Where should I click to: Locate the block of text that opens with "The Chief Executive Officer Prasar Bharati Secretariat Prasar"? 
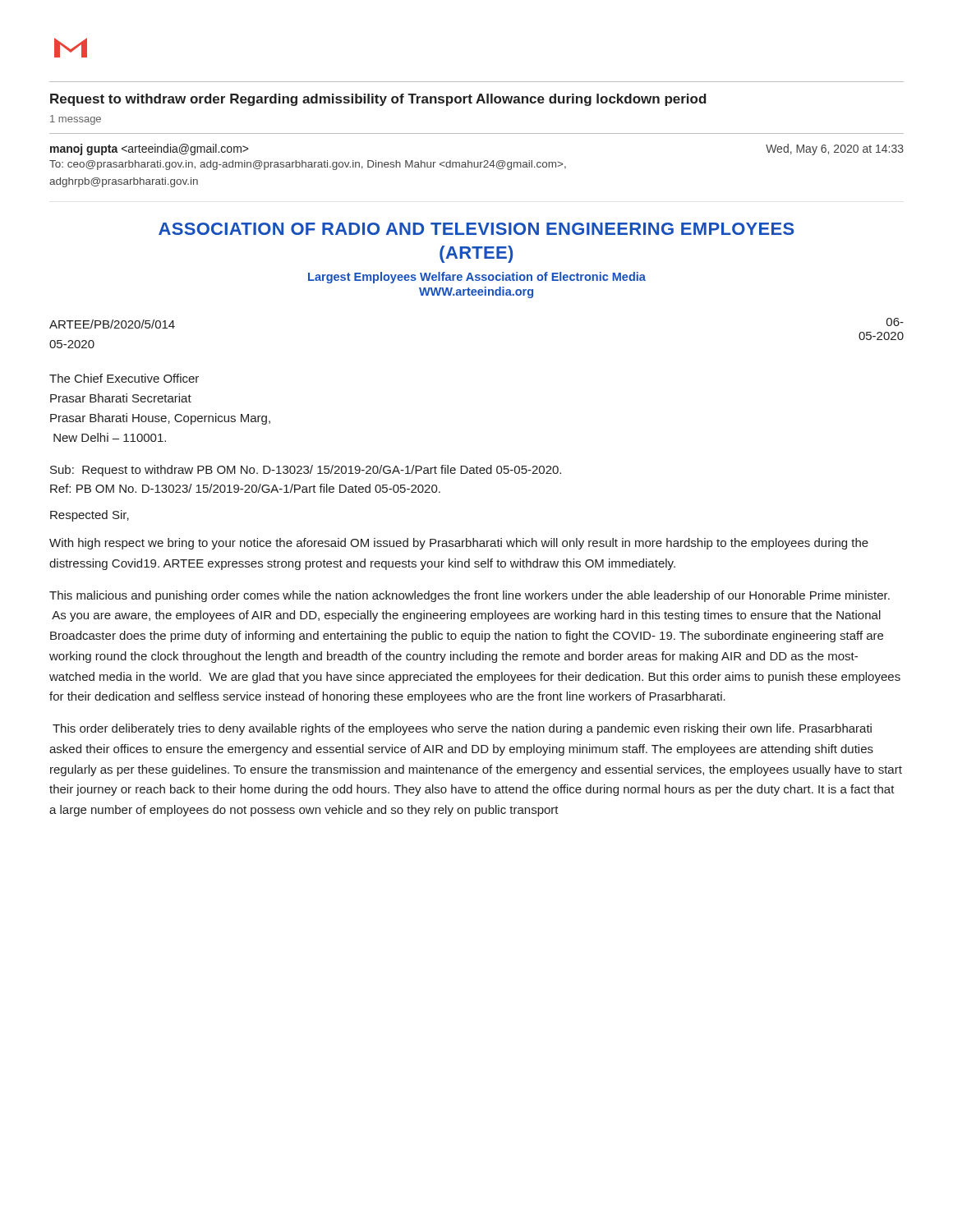coord(160,408)
